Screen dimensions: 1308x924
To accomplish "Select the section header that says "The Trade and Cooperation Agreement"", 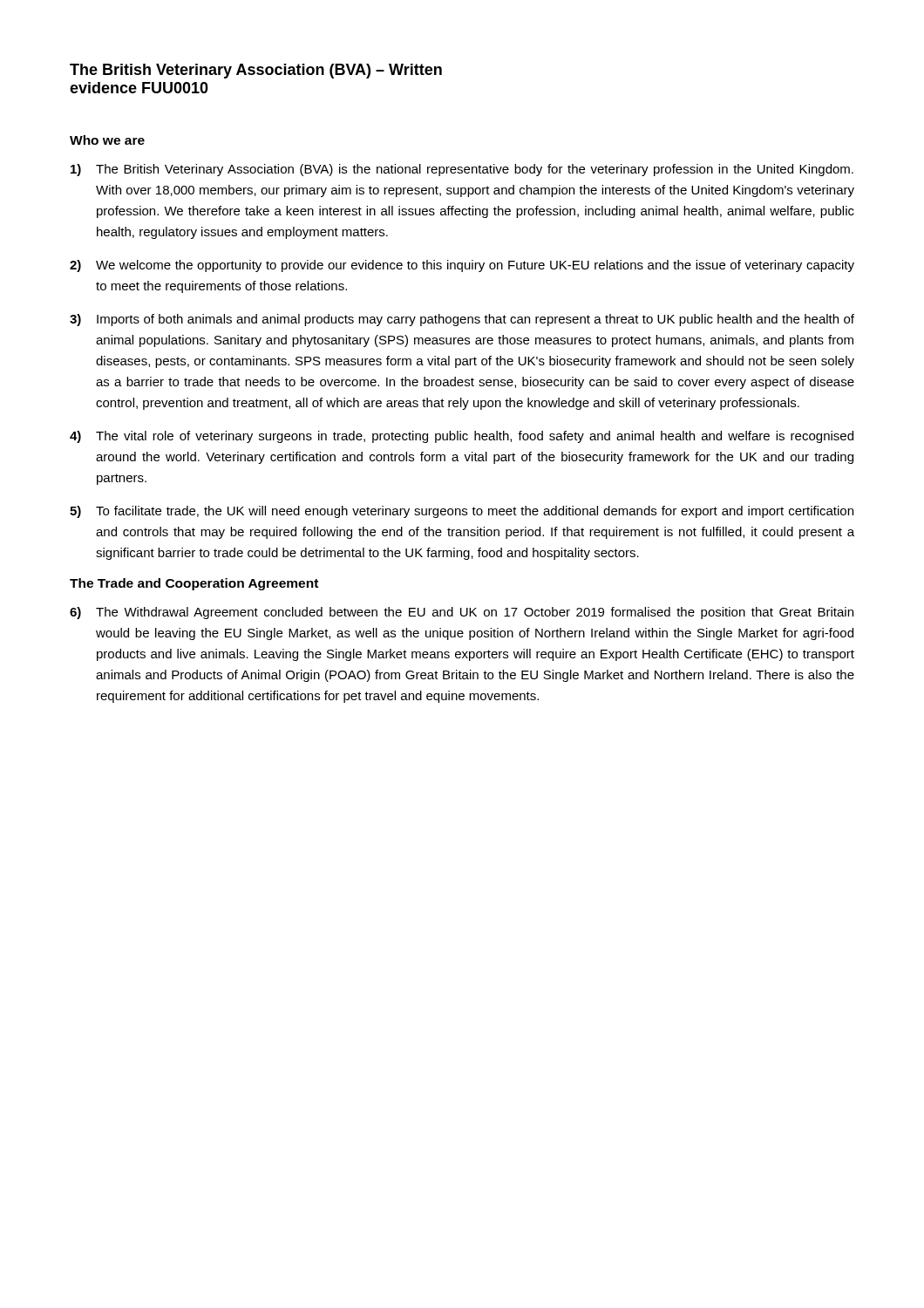I will (194, 583).
